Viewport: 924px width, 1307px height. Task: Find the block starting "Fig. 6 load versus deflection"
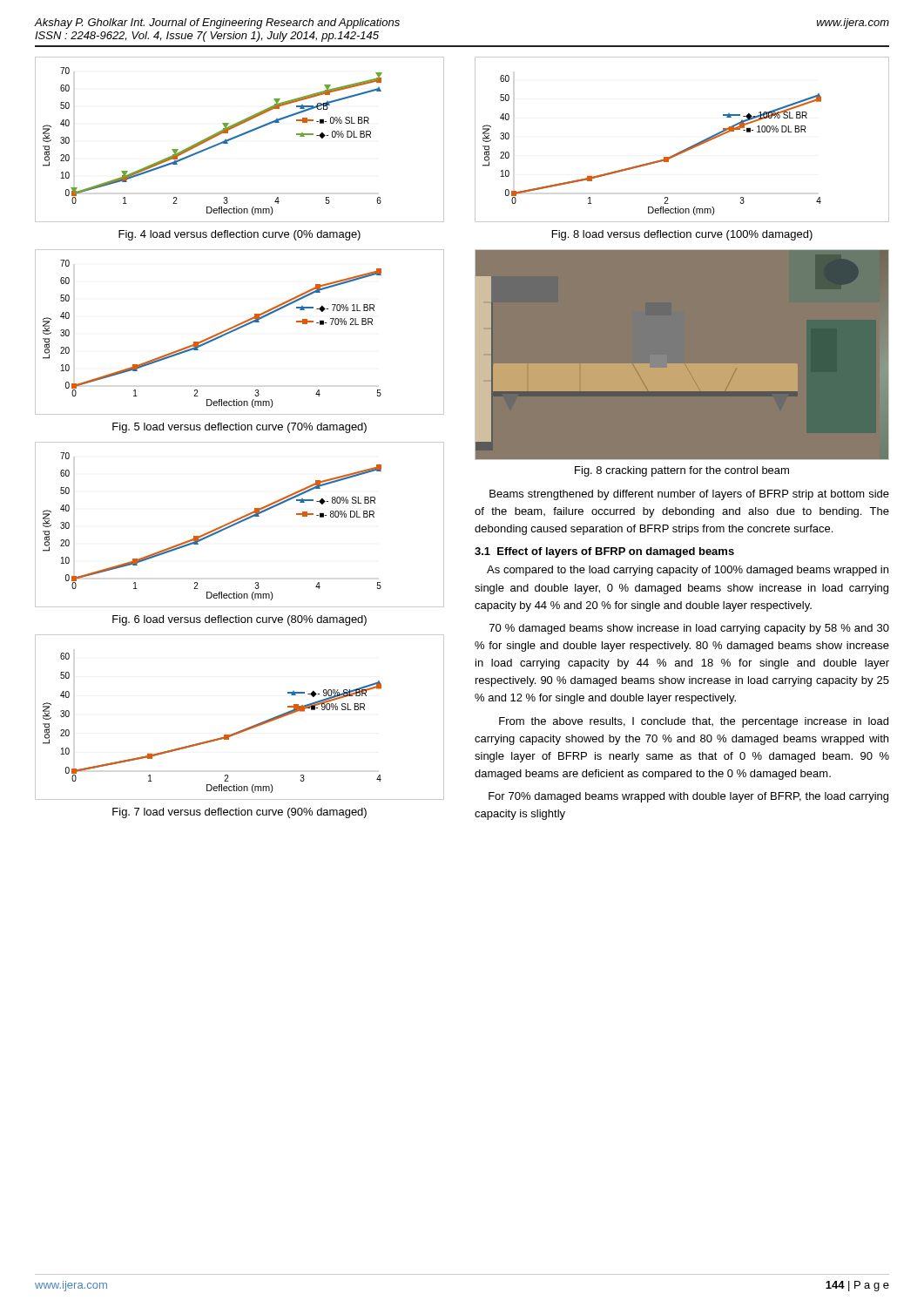click(x=239, y=619)
